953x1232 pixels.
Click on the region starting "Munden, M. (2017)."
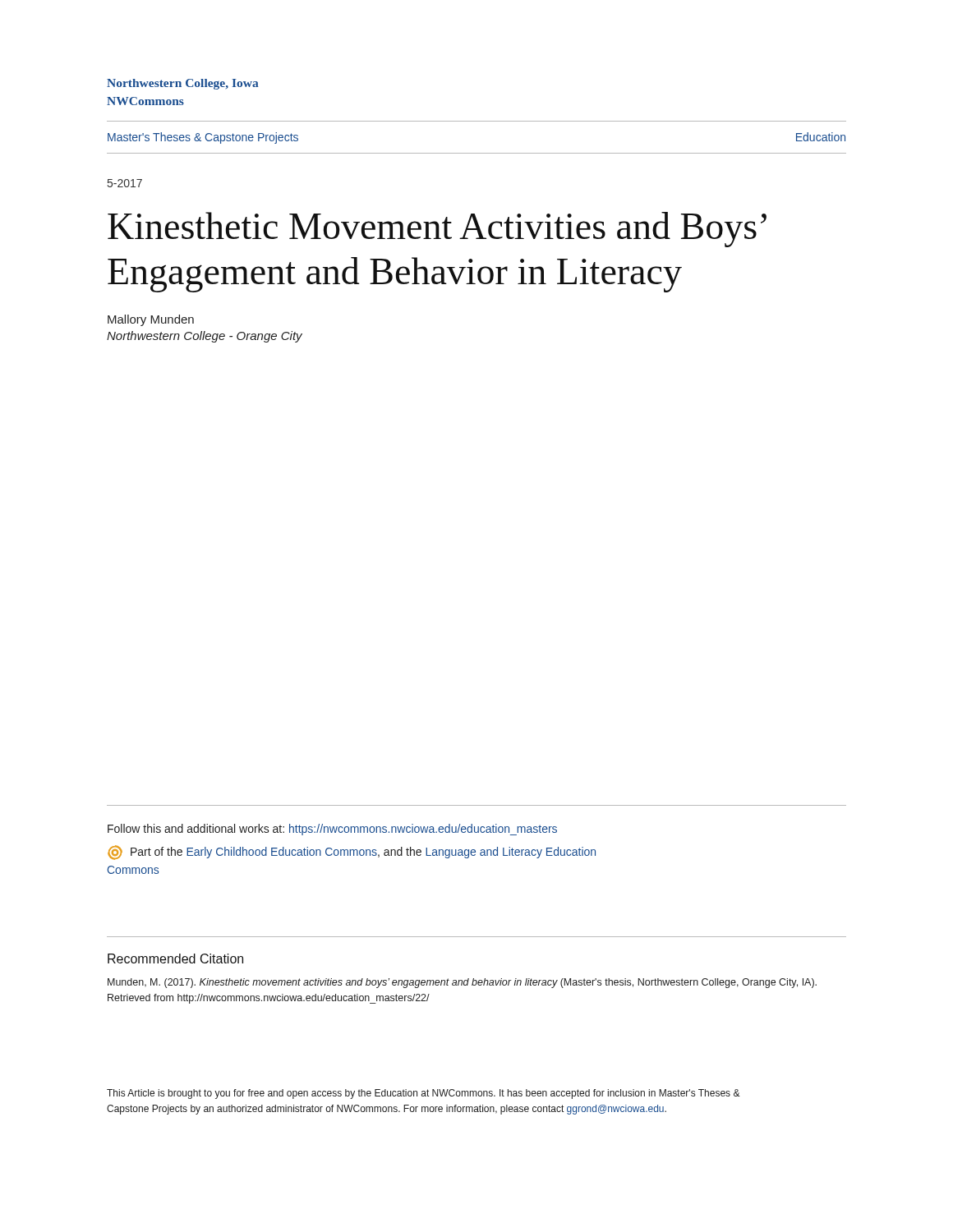(476, 991)
